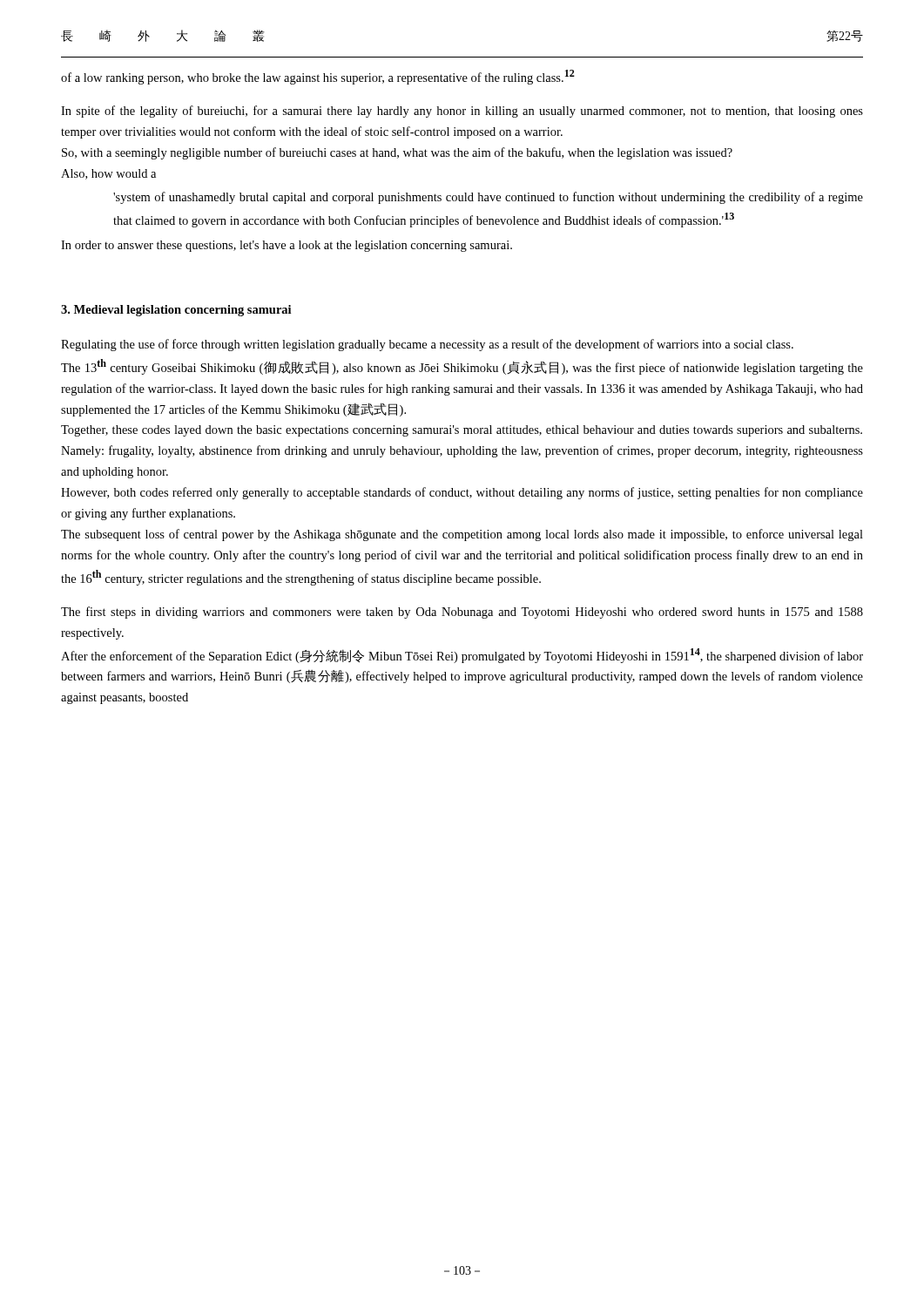Point to the element starting "Together, these codes layed"
The height and width of the screenshot is (1307, 924).
(462, 451)
